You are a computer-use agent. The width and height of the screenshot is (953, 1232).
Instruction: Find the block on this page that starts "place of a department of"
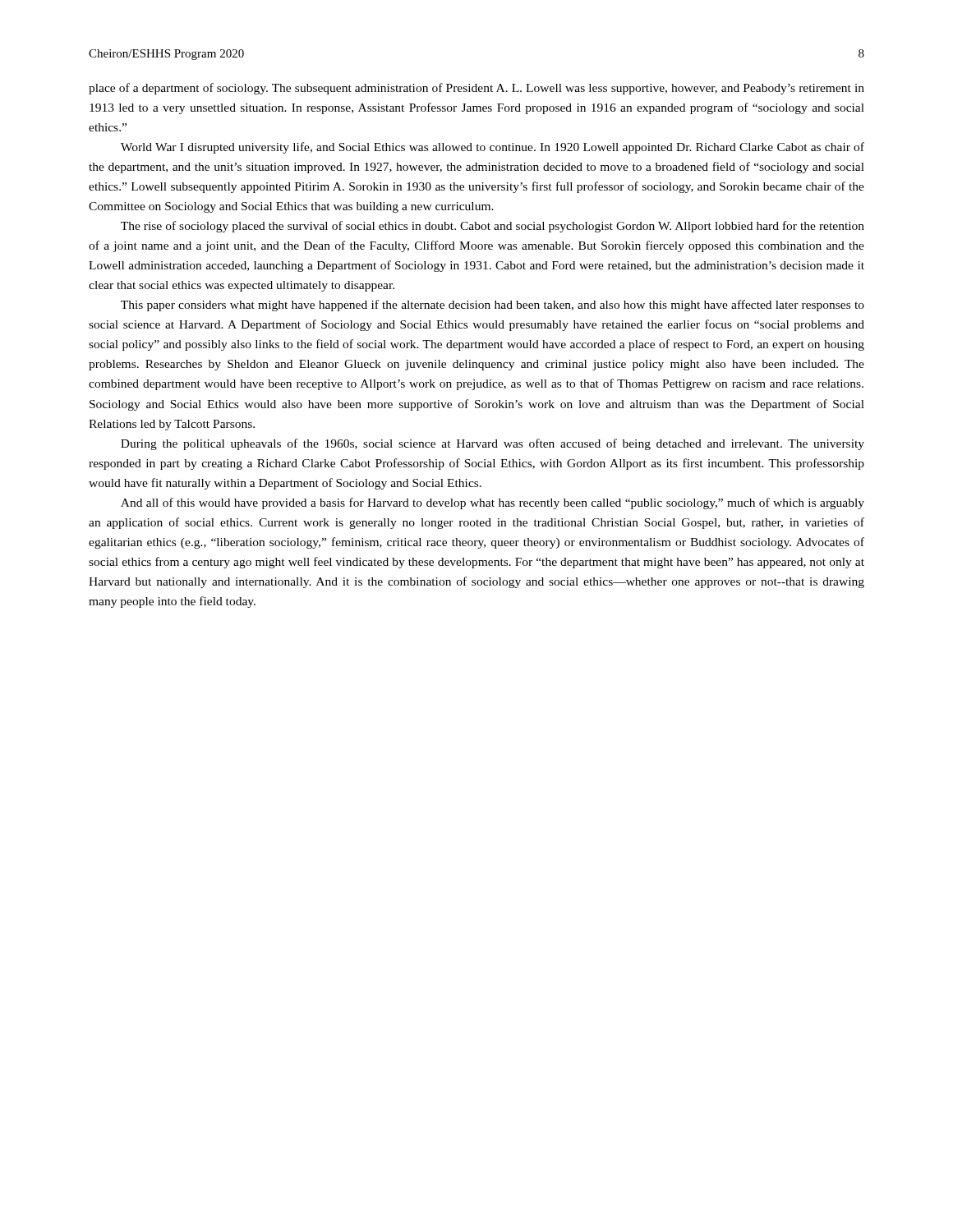point(476,345)
